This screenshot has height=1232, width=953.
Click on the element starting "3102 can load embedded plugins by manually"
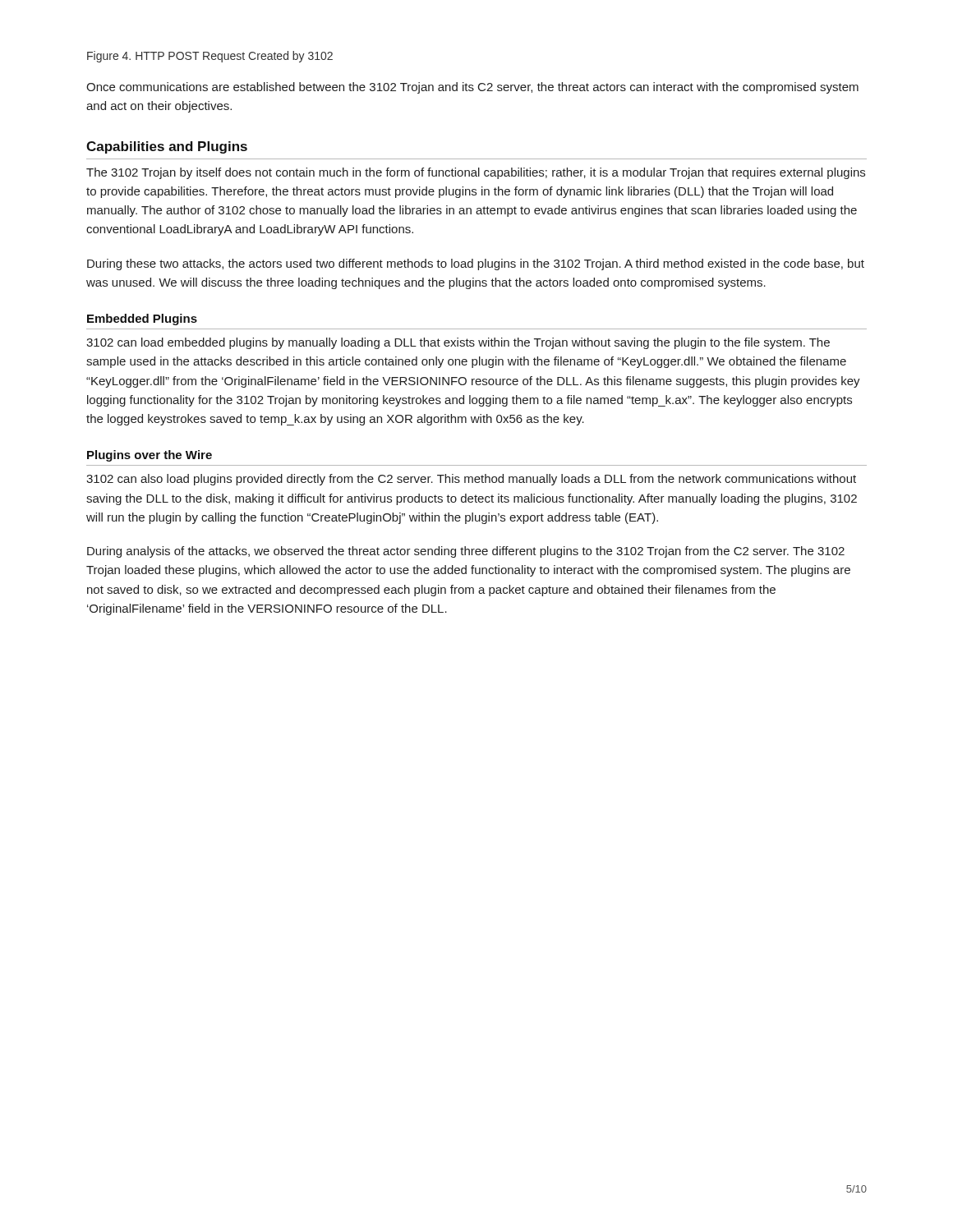(473, 380)
